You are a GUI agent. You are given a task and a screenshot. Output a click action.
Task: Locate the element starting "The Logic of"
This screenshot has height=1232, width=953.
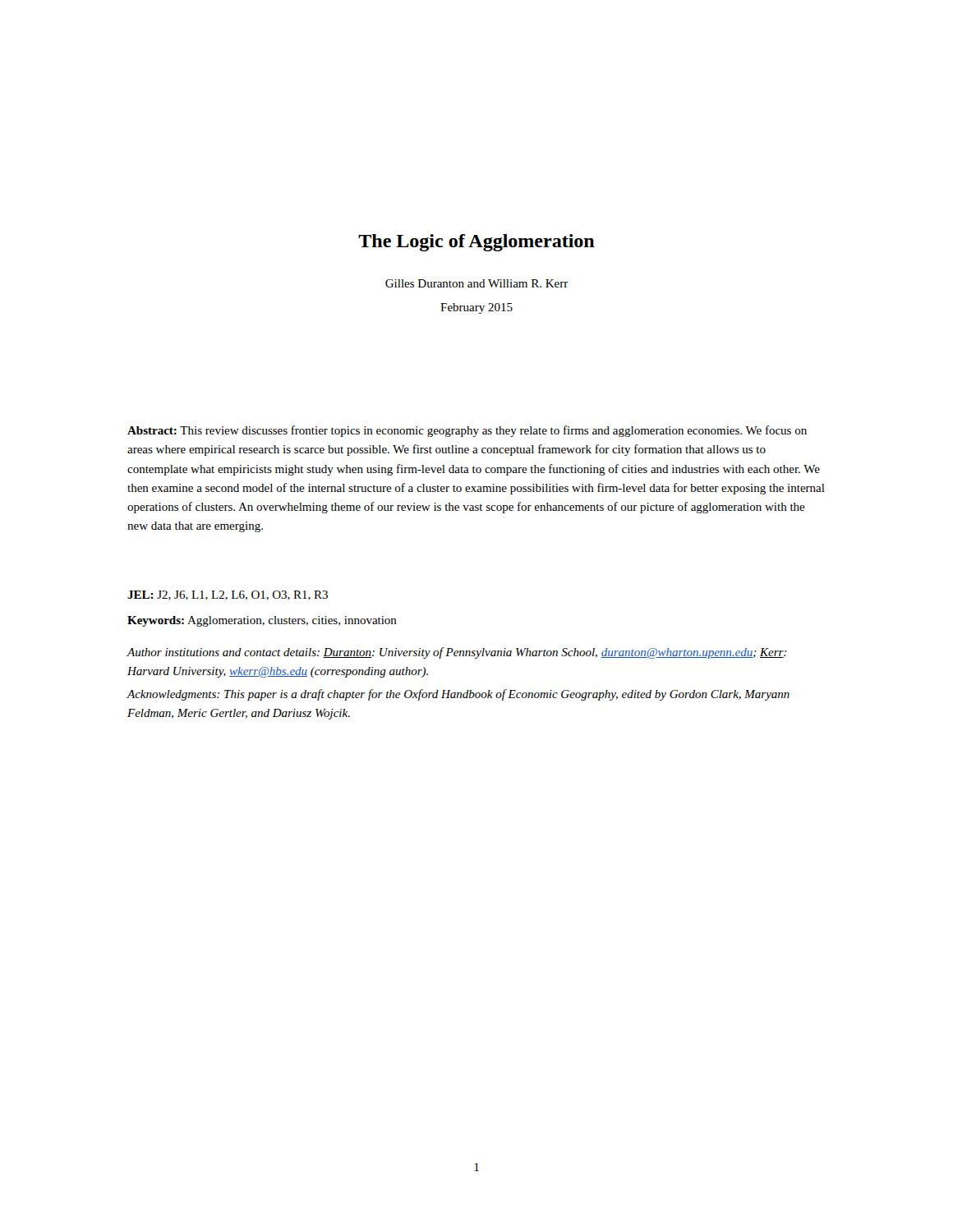(476, 241)
